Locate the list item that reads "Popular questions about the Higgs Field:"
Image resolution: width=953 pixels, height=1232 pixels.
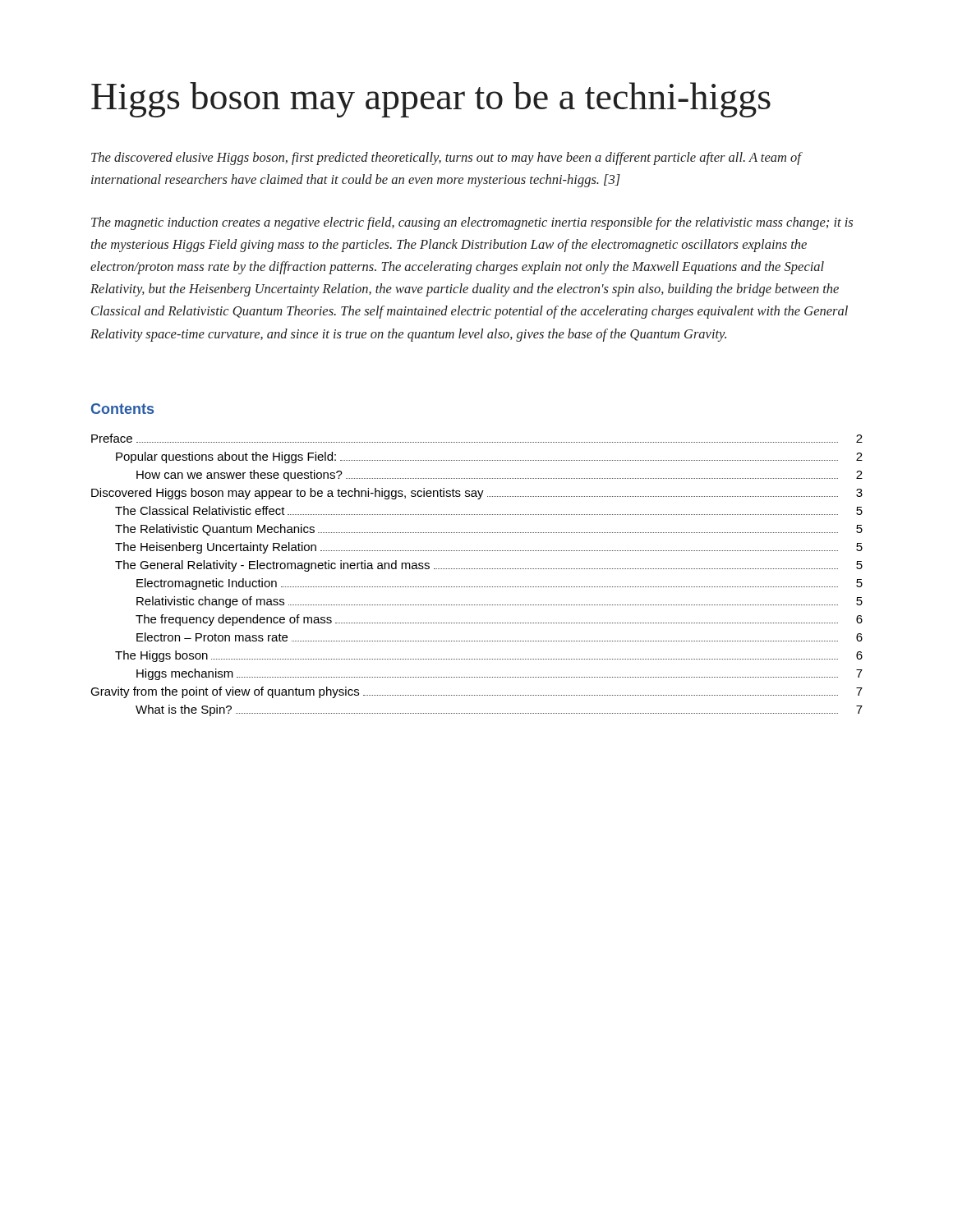tap(489, 457)
